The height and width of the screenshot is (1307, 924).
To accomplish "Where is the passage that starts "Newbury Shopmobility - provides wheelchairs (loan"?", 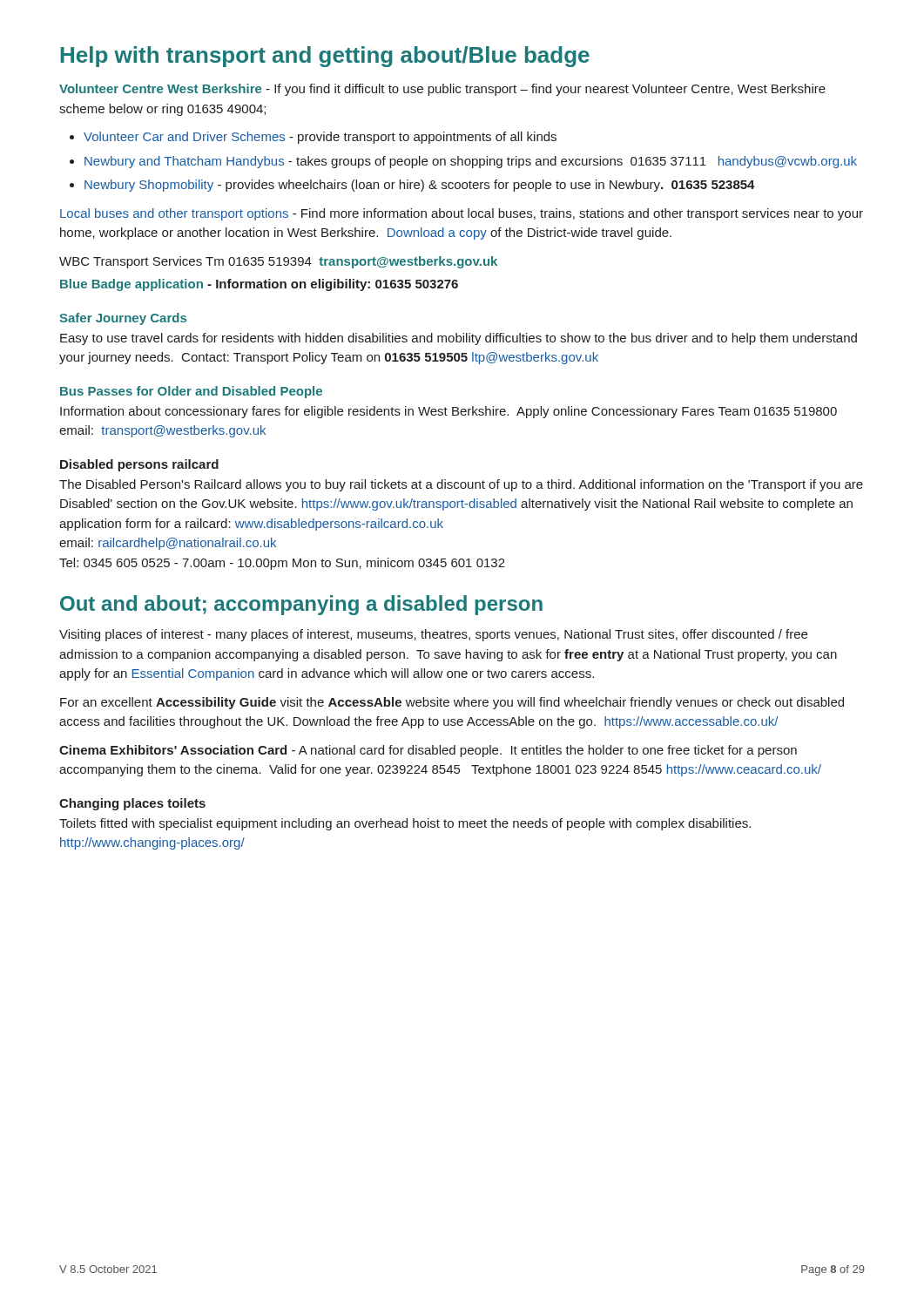I will 419,184.
